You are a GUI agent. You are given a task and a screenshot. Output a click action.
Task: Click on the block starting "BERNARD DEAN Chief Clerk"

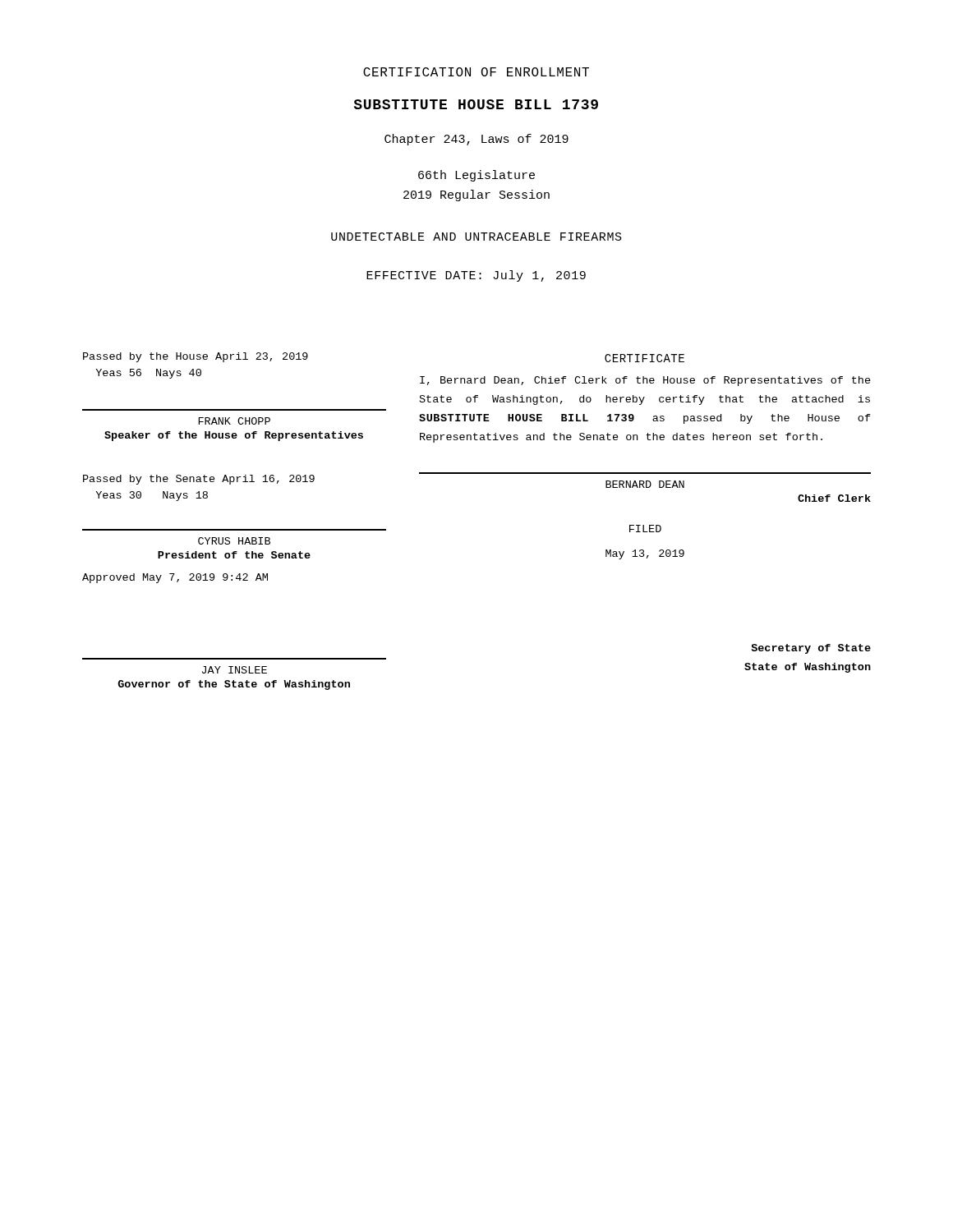[x=645, y=488]
